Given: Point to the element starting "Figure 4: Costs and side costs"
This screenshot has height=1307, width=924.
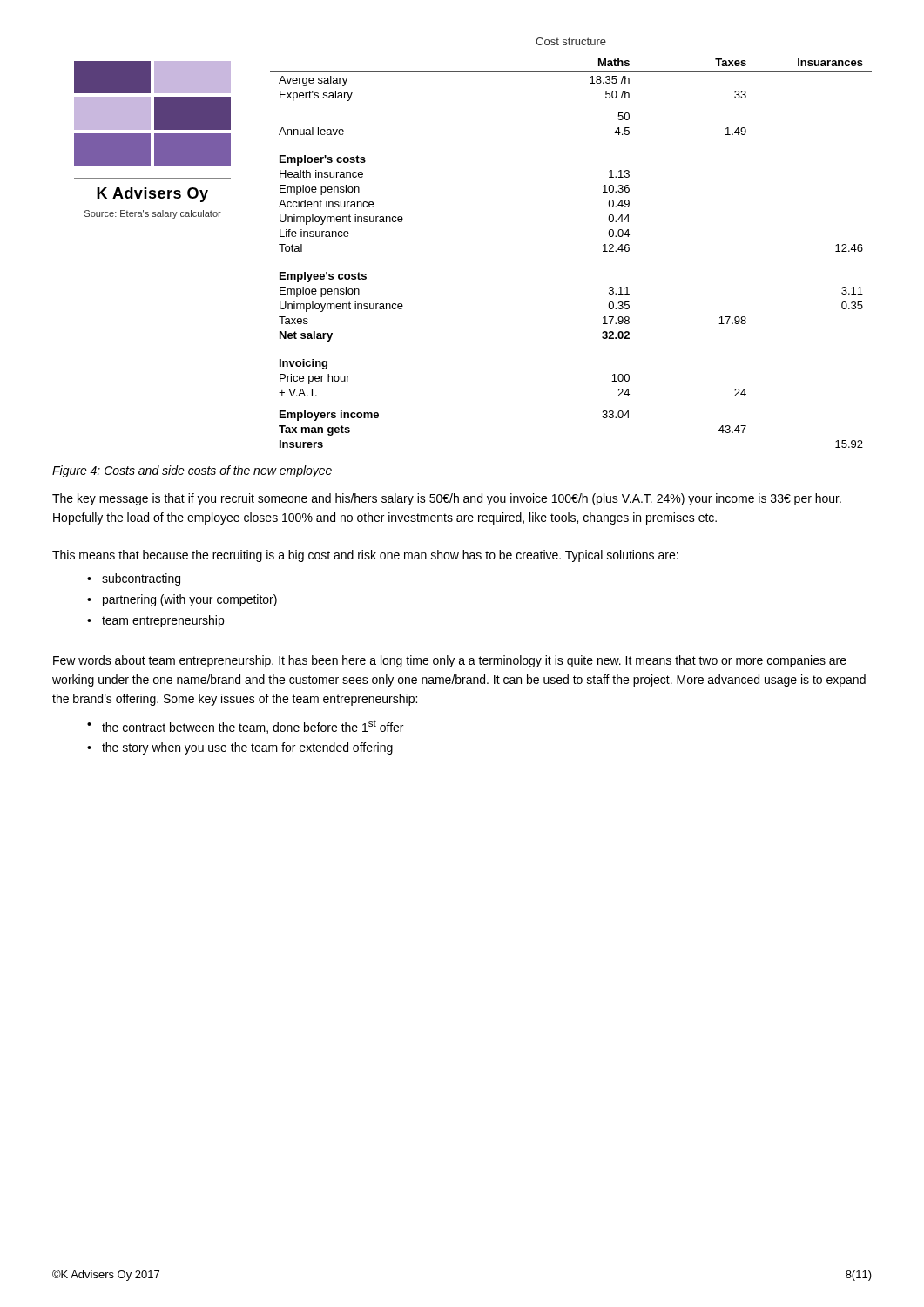Looking at the screenshot, I should 192,471.
